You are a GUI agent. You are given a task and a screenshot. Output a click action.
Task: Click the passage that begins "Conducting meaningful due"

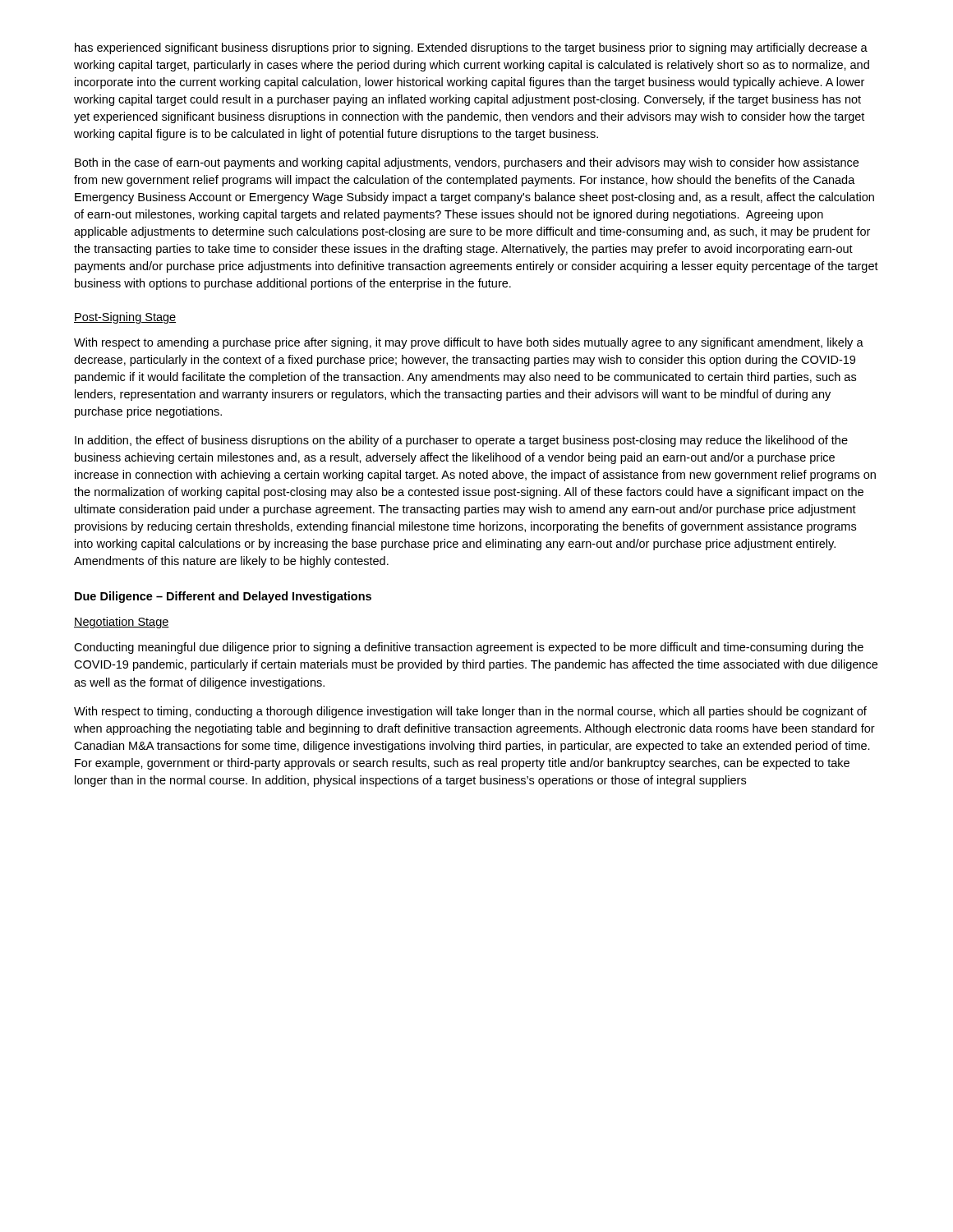click(x=476, y=665)
